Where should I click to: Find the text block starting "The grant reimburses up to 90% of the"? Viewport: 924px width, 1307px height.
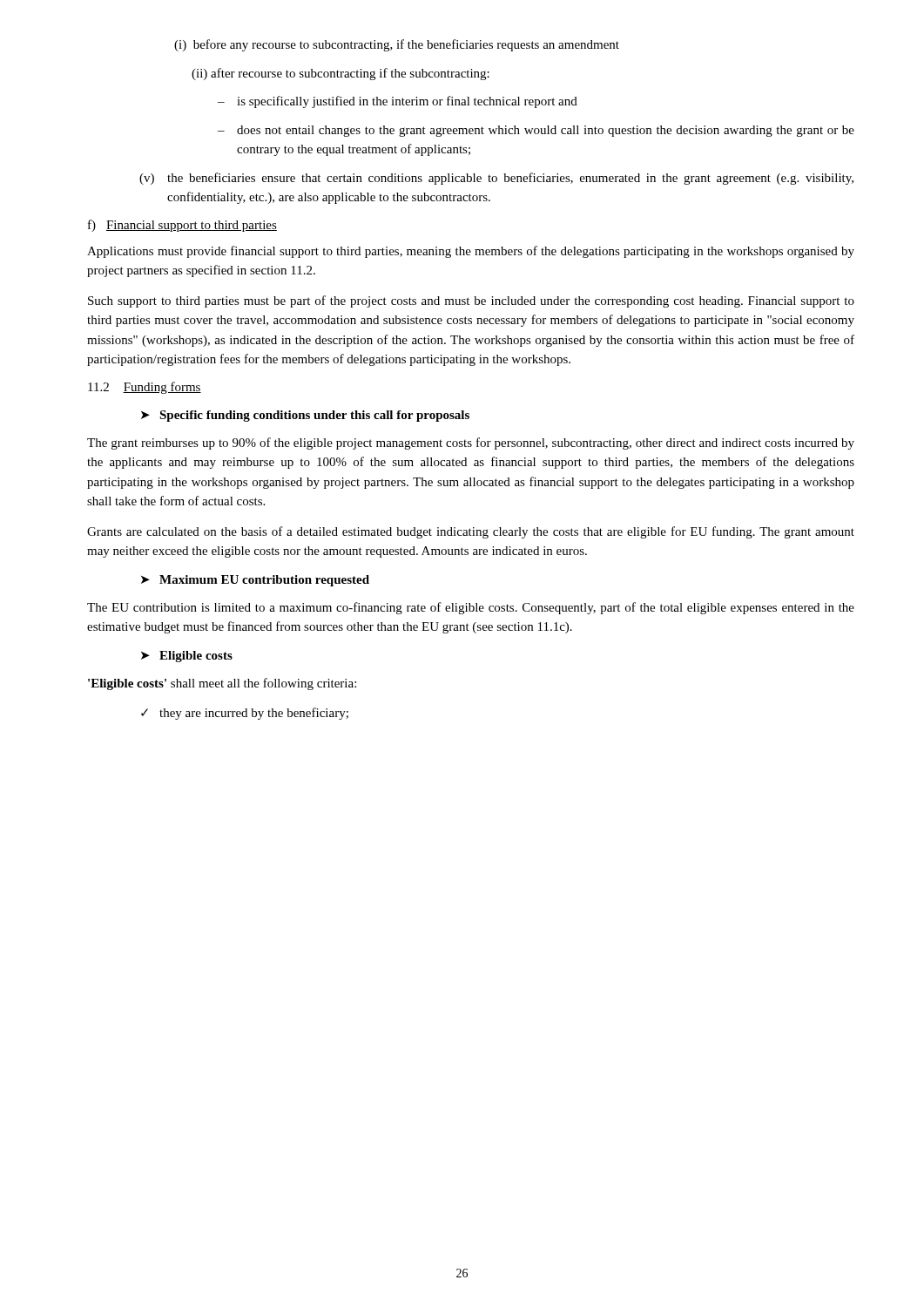471,472
